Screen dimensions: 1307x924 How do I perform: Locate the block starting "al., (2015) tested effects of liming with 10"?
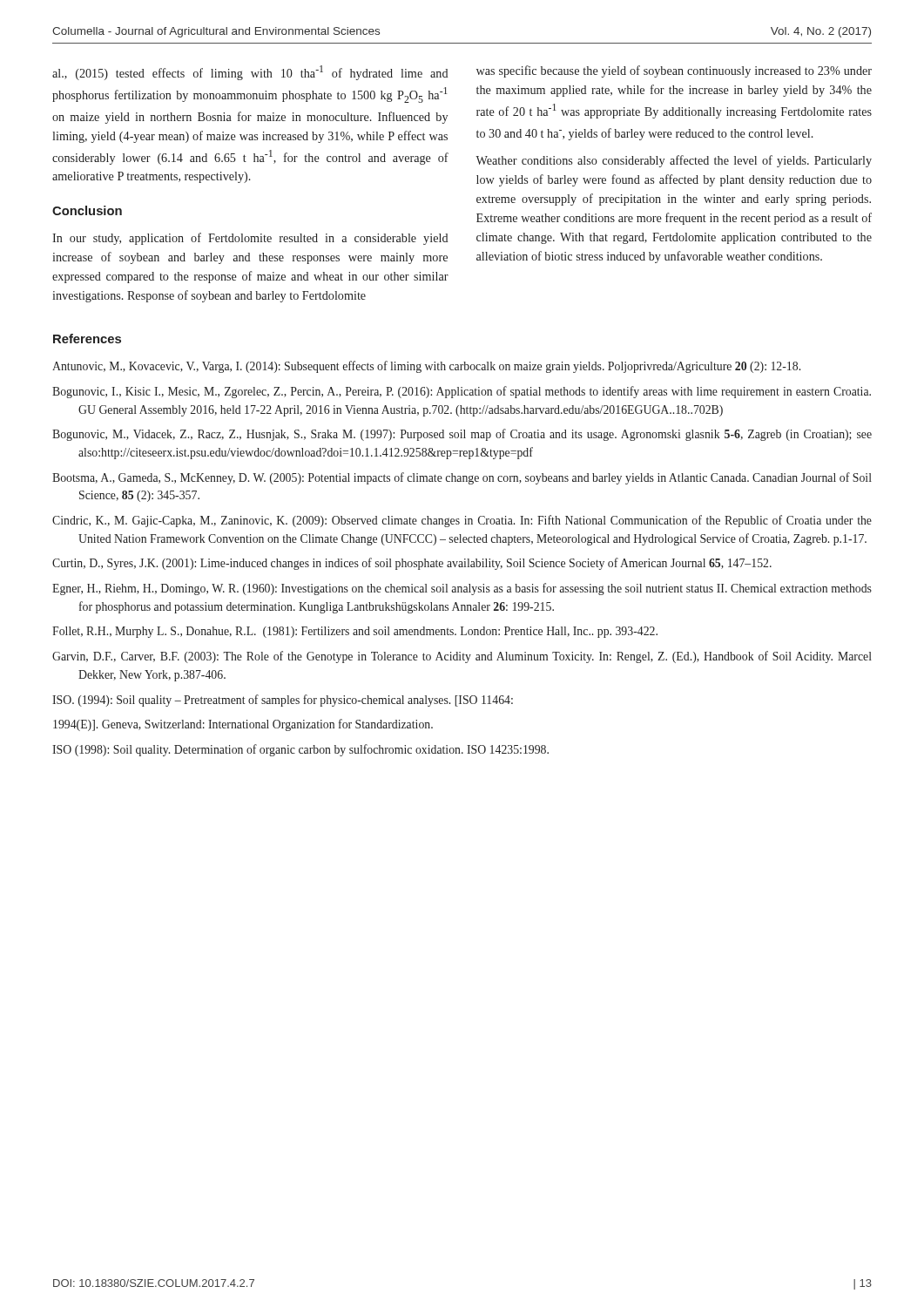coord(250,123)
